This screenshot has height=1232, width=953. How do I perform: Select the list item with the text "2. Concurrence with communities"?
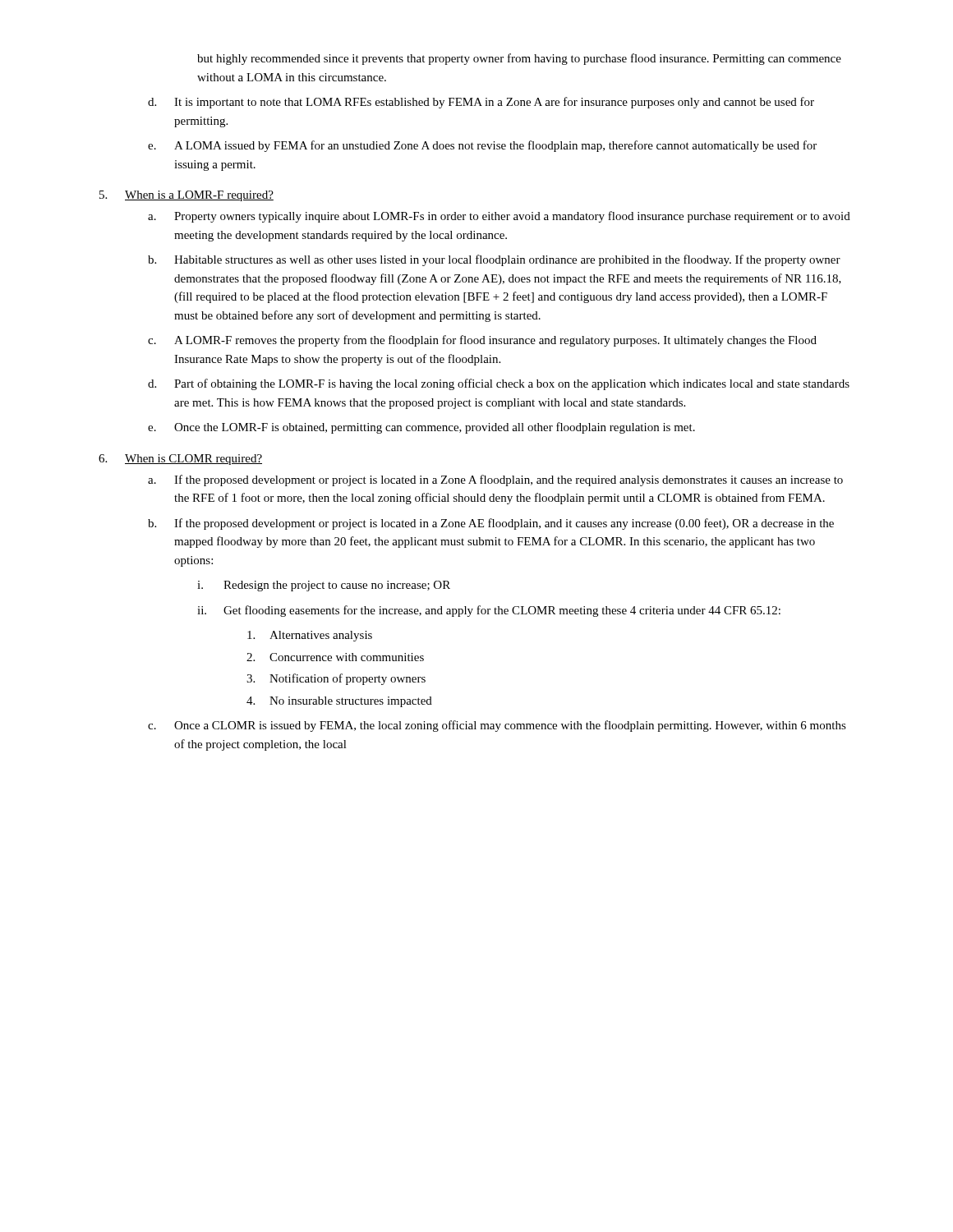coord(335,657)
